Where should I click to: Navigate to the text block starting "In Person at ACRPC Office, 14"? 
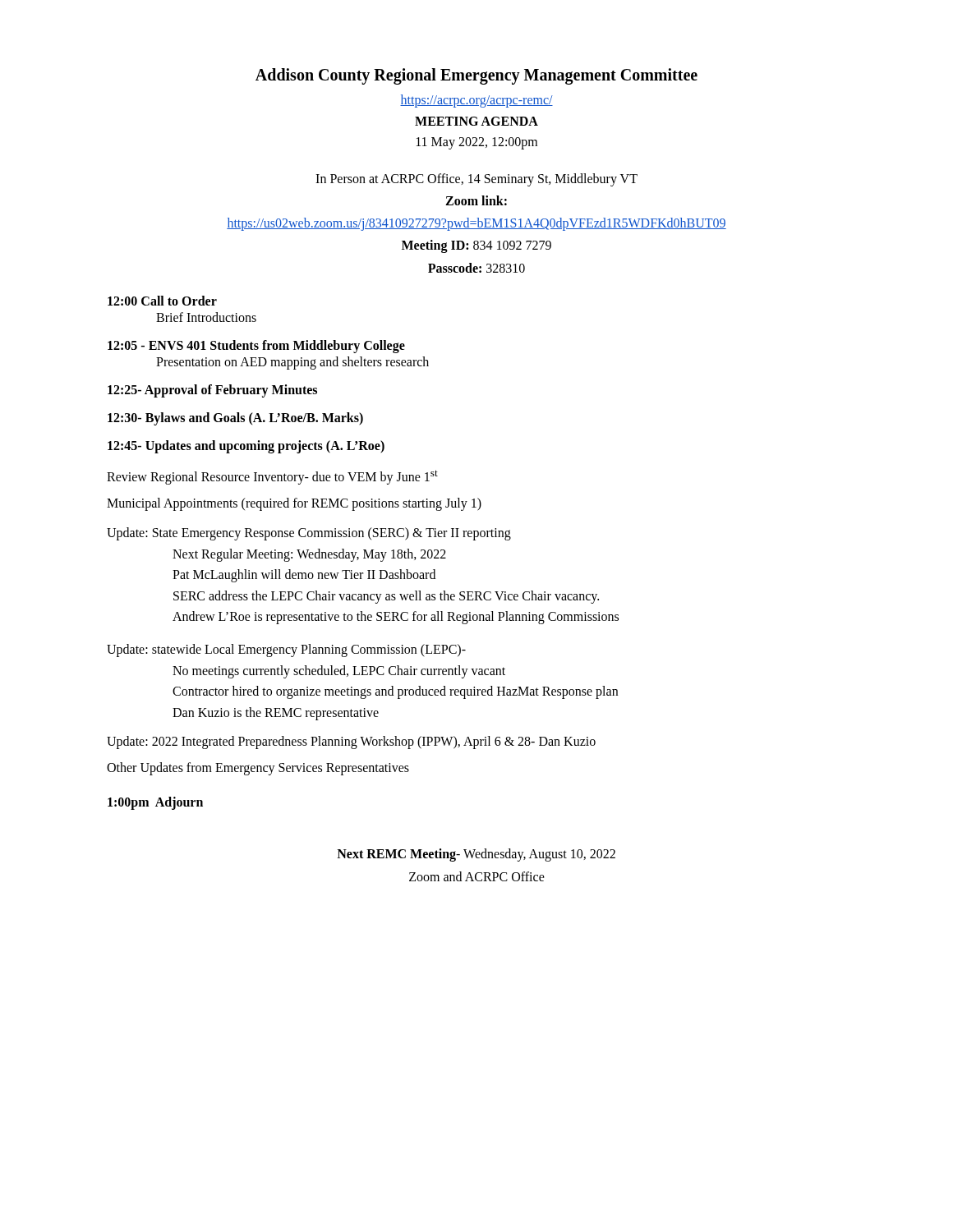tap(476, 223)
